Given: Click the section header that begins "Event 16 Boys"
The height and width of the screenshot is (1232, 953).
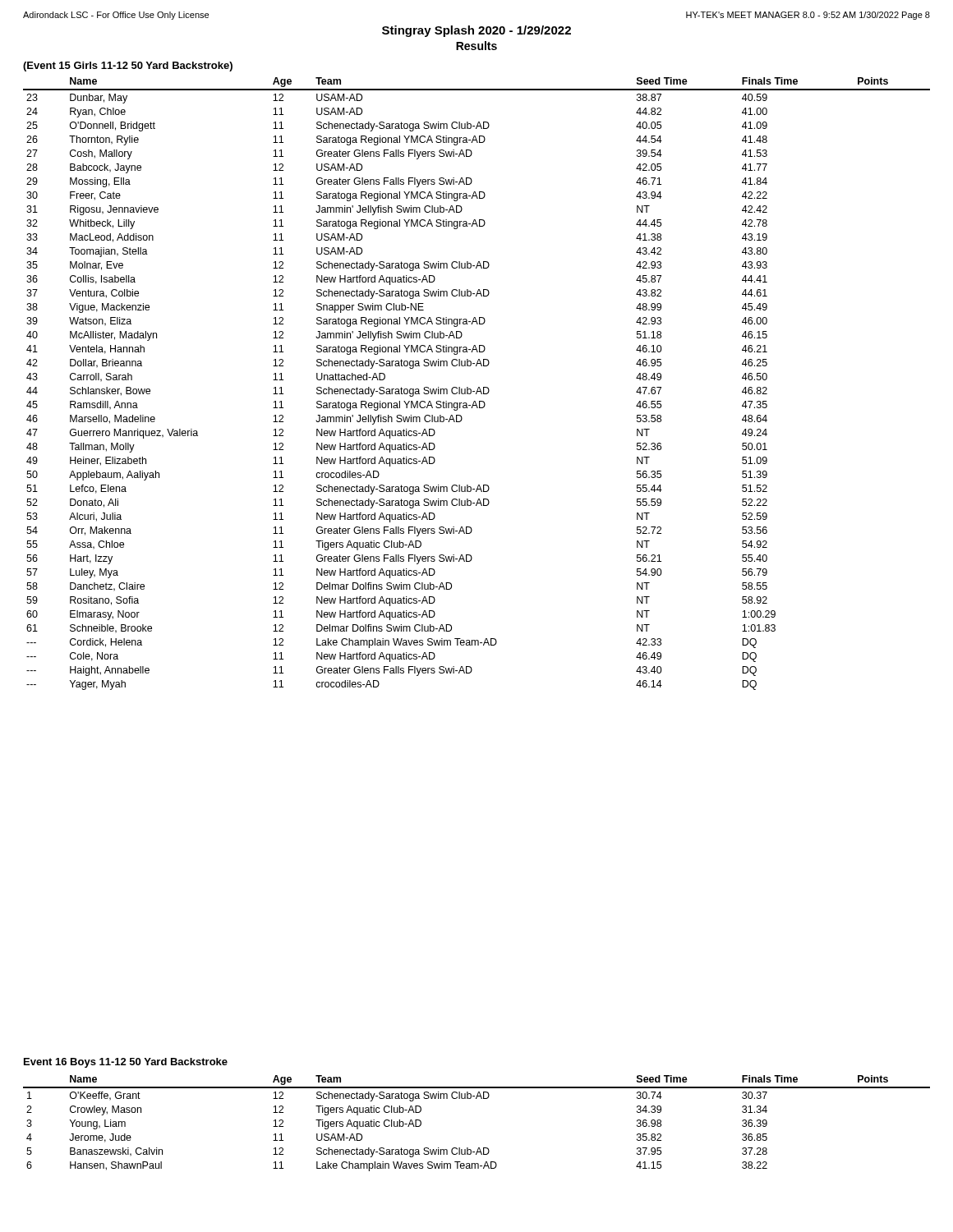Looking at the screenshot, I should [x=125, y=1062].
